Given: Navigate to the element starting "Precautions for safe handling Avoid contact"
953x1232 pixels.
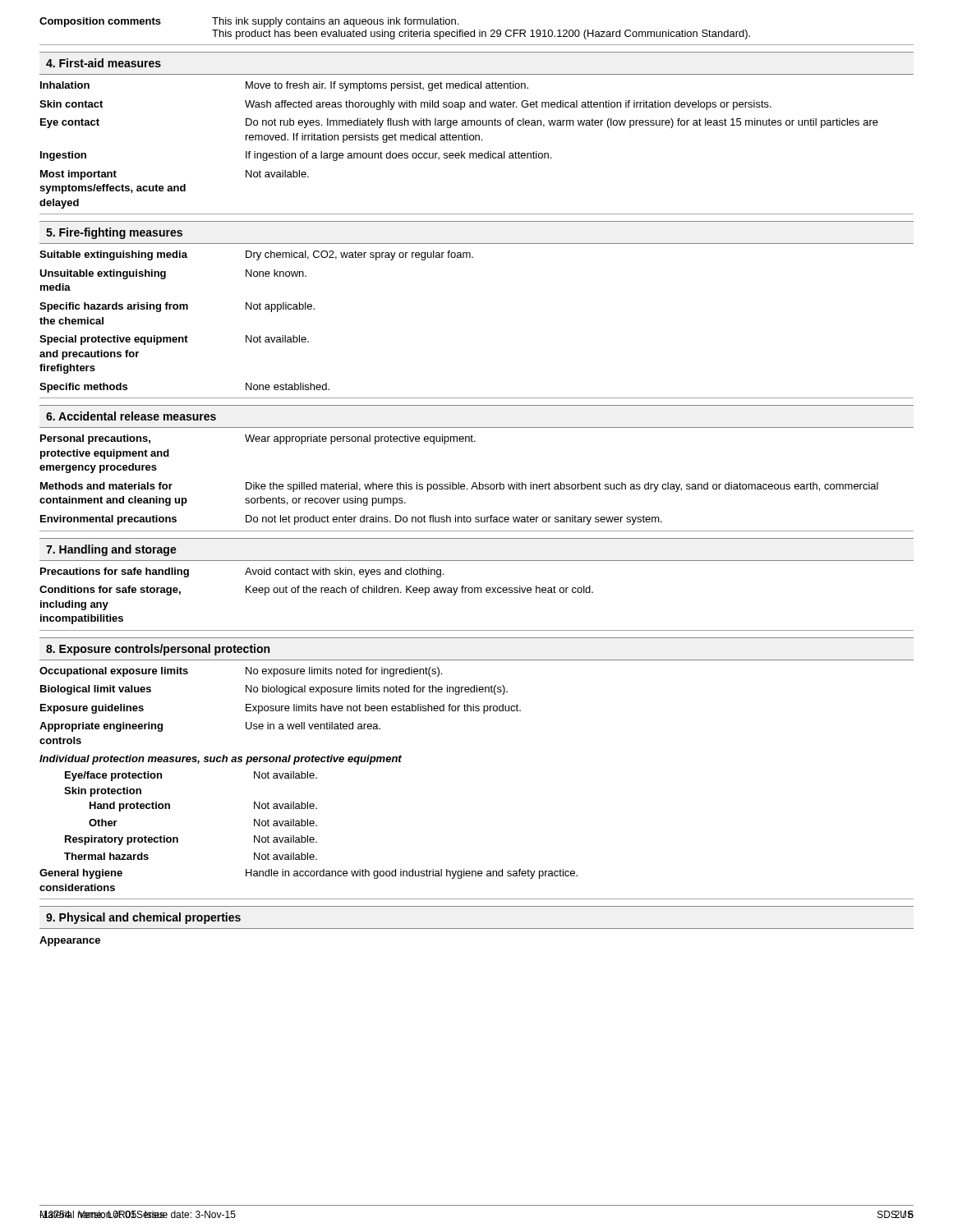Looking at the screenshot, I should point(476,571).
